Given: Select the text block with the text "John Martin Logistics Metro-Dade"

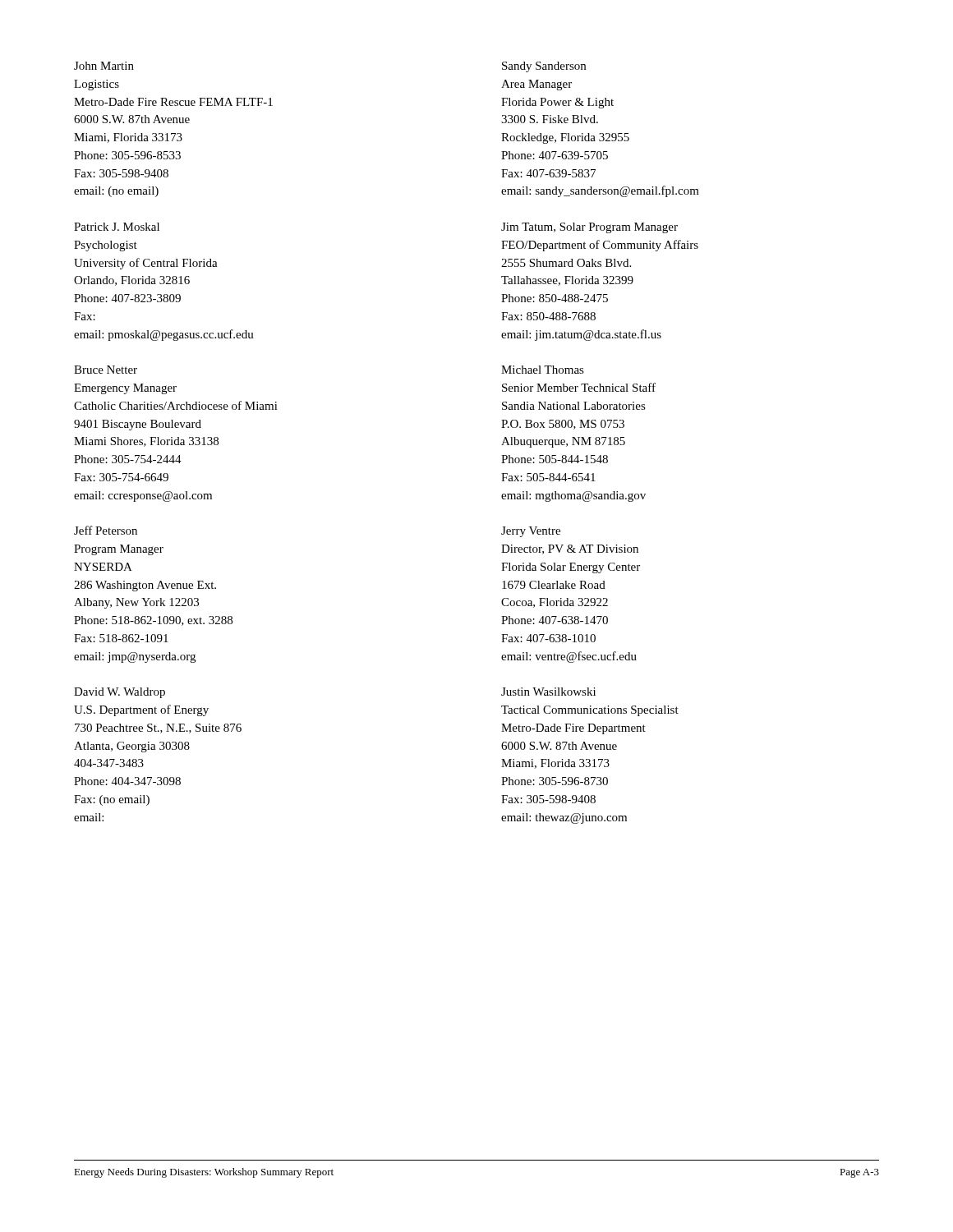Looking at the screenshot, I should click(x=104, y=66).
